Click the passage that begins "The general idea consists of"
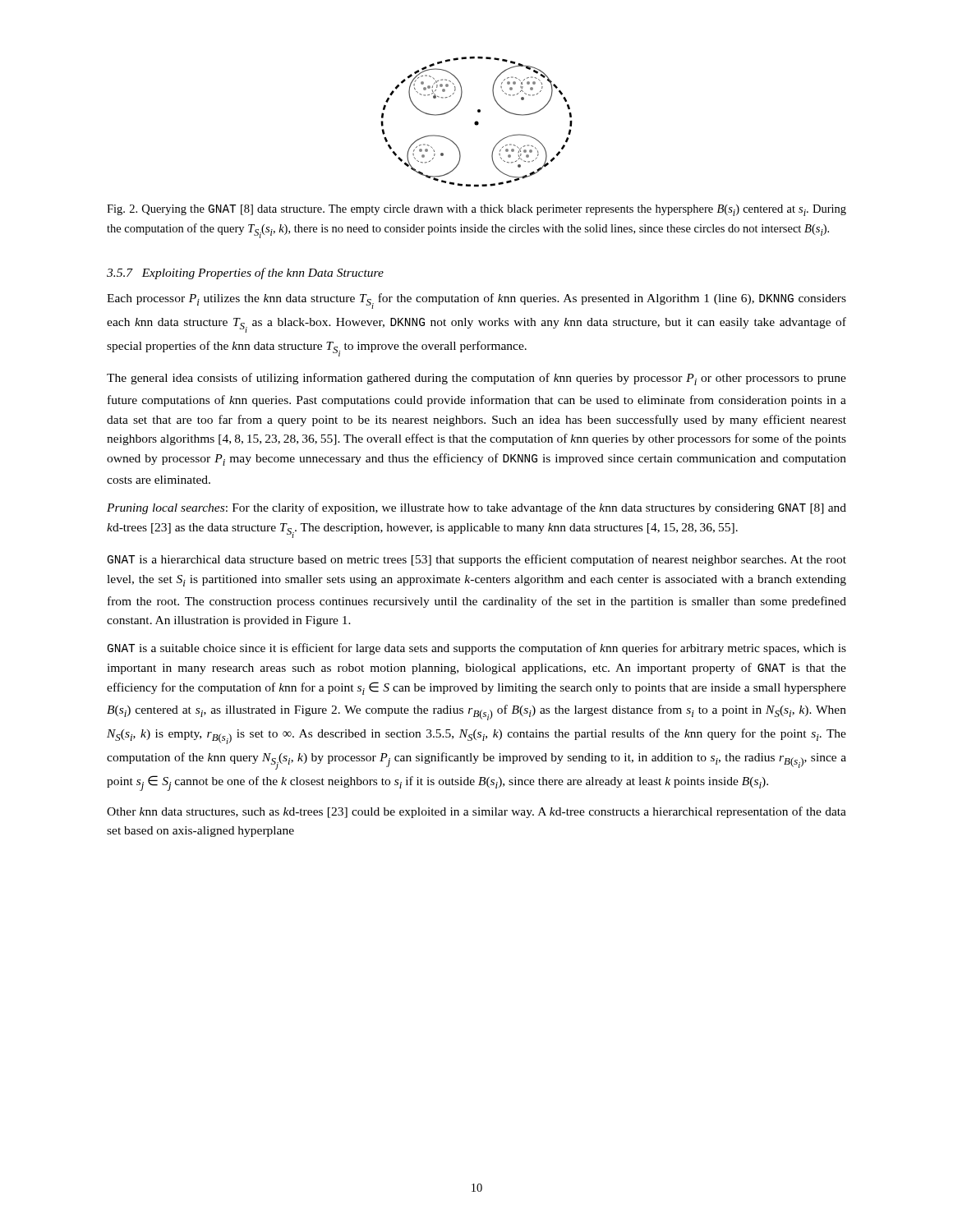Viewport: 953px width, 1232px height. (476, 429)
